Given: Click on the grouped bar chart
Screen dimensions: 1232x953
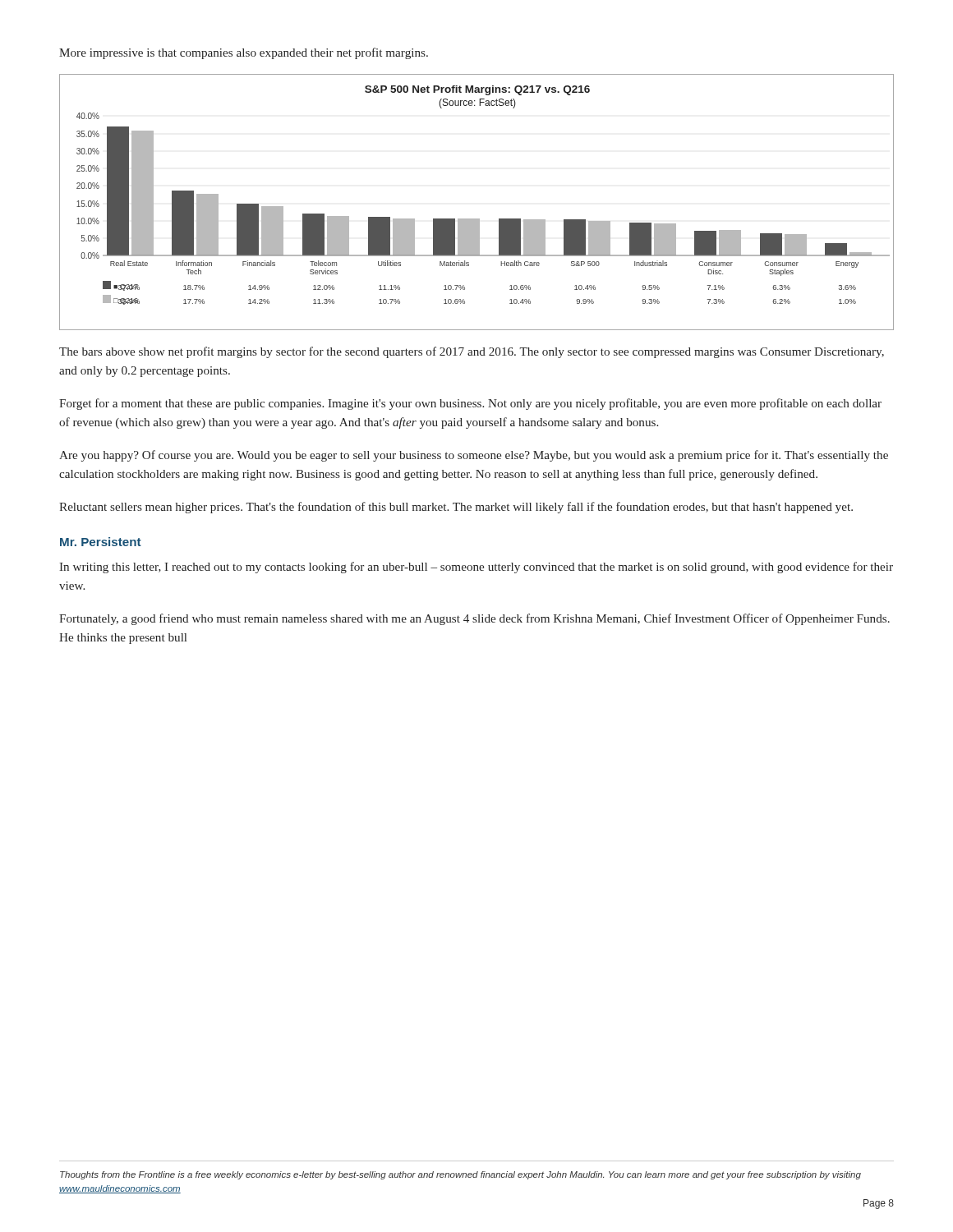Looking at the screenshot, I should click(476, 202).
